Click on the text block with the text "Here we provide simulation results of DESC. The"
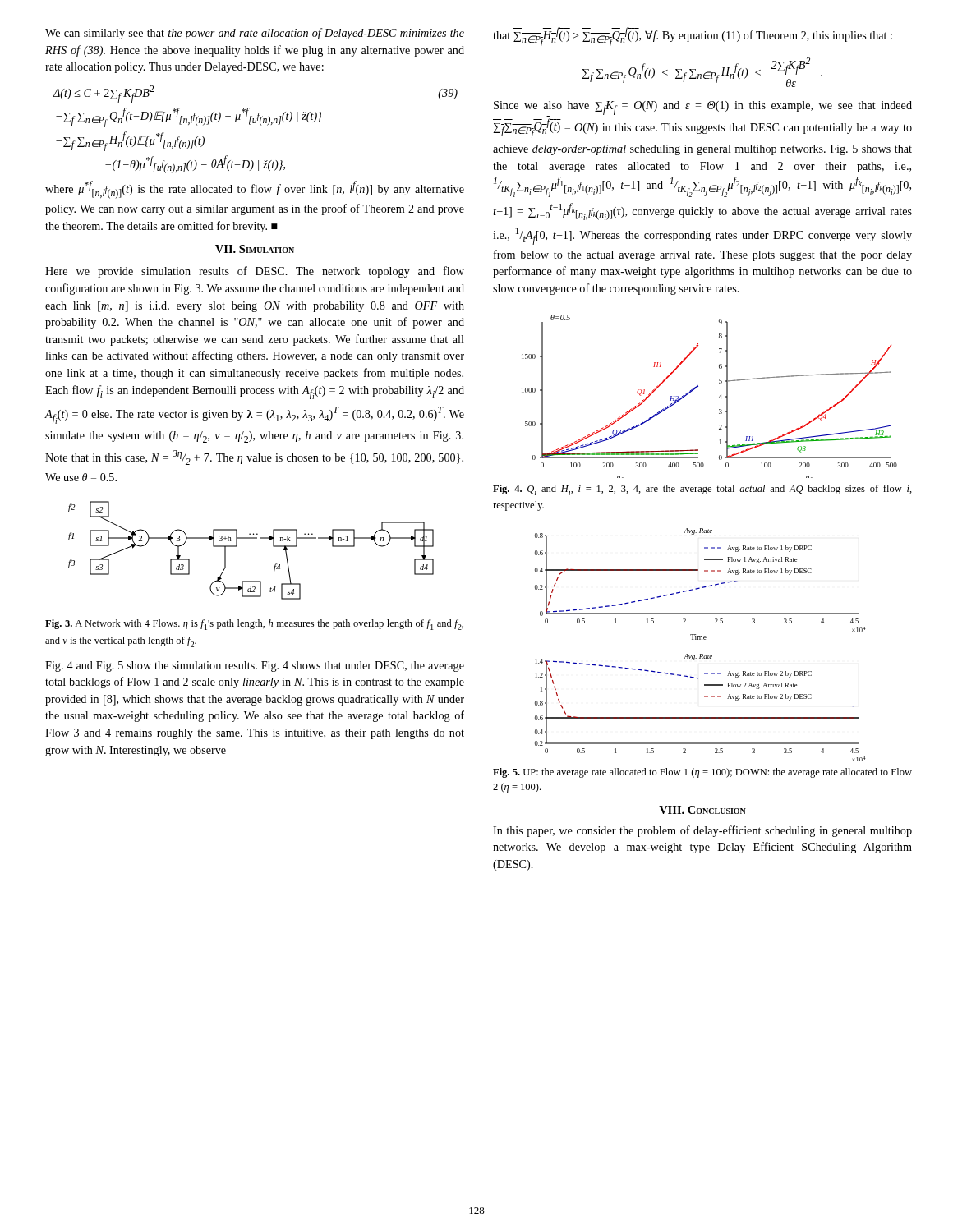 click(255, 374)
